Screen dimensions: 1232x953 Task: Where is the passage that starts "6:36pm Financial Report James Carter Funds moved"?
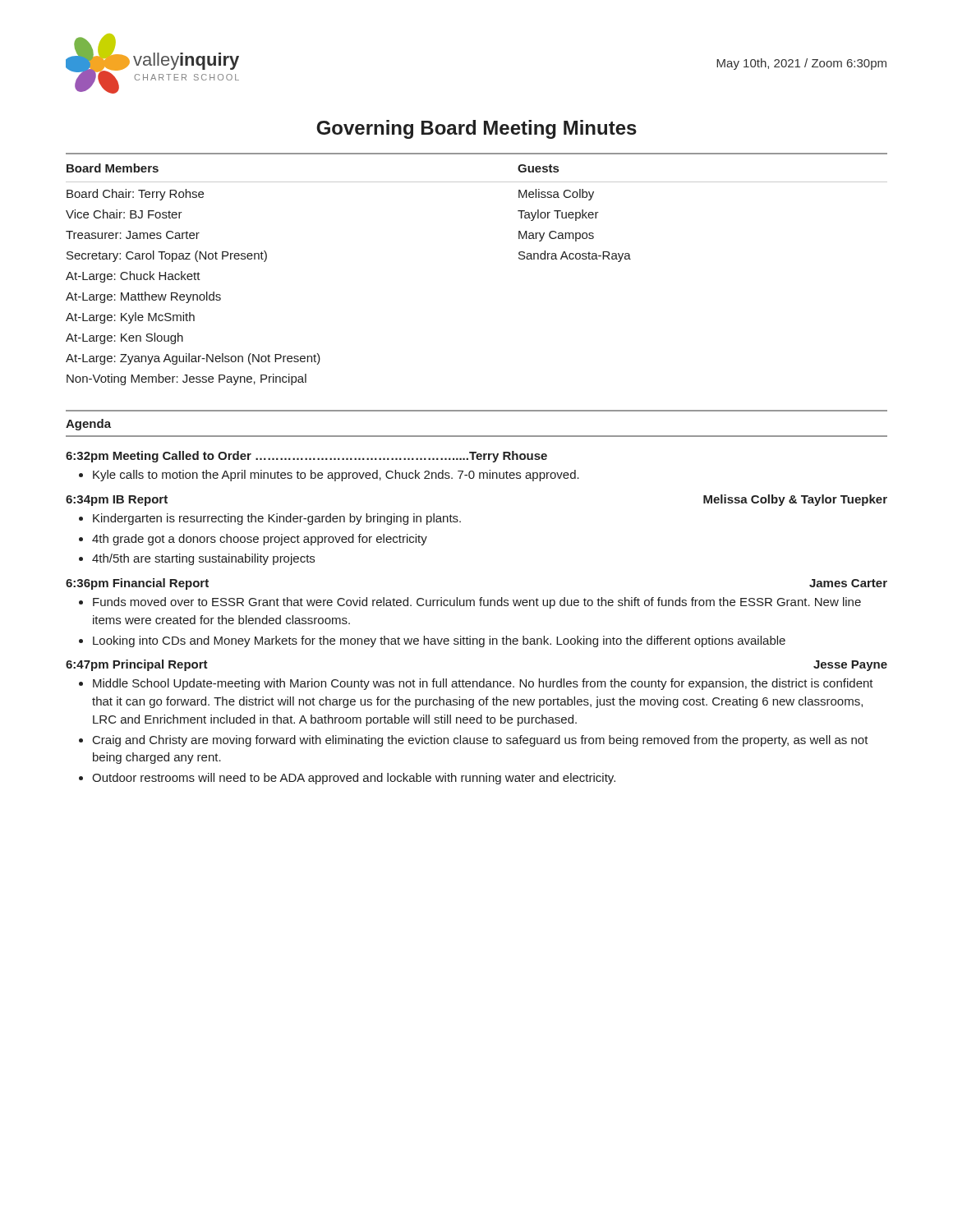(476, 612)
